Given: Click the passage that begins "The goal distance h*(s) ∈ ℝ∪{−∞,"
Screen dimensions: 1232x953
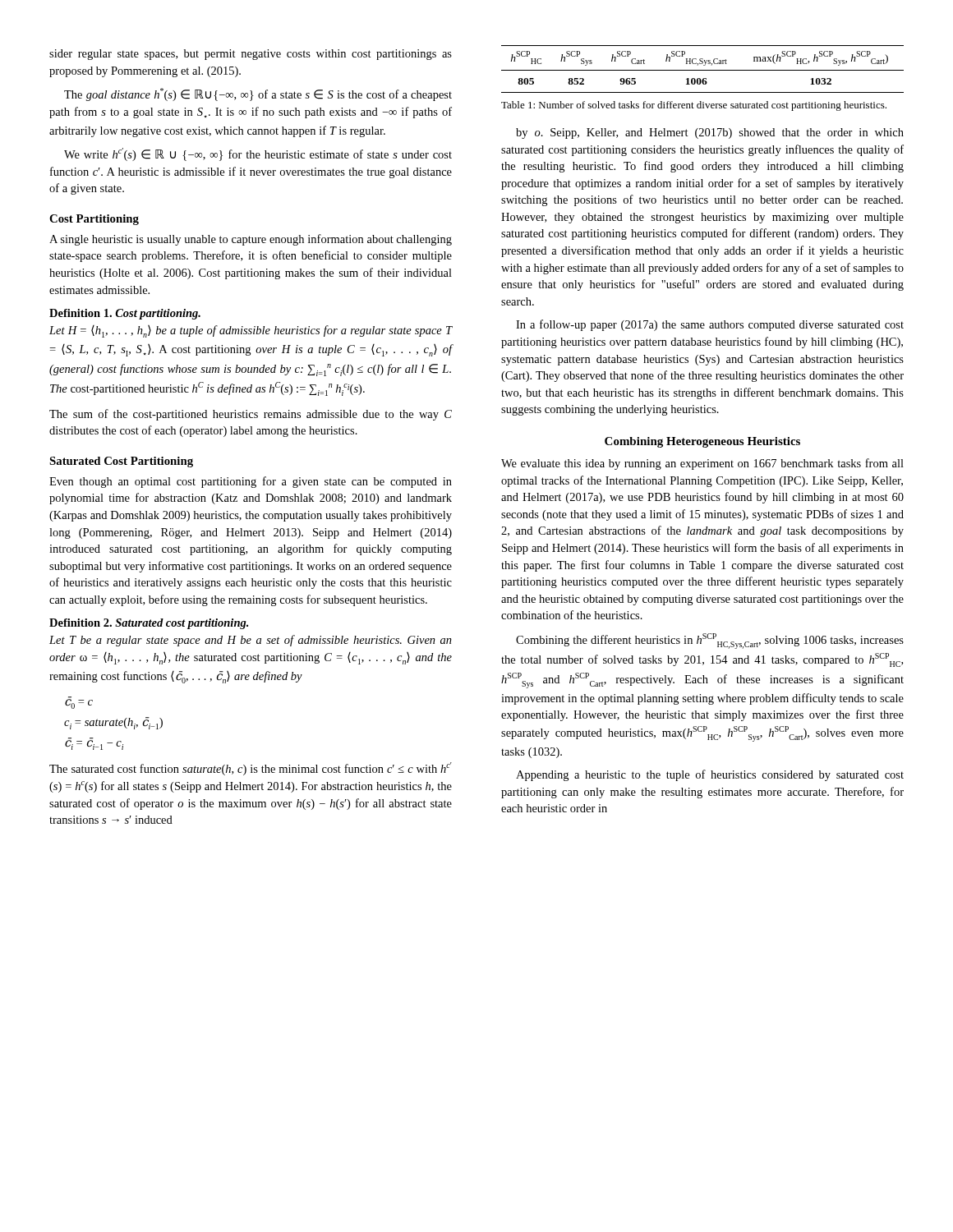Looking at the screenshot, I should click(x=251, y=112).
